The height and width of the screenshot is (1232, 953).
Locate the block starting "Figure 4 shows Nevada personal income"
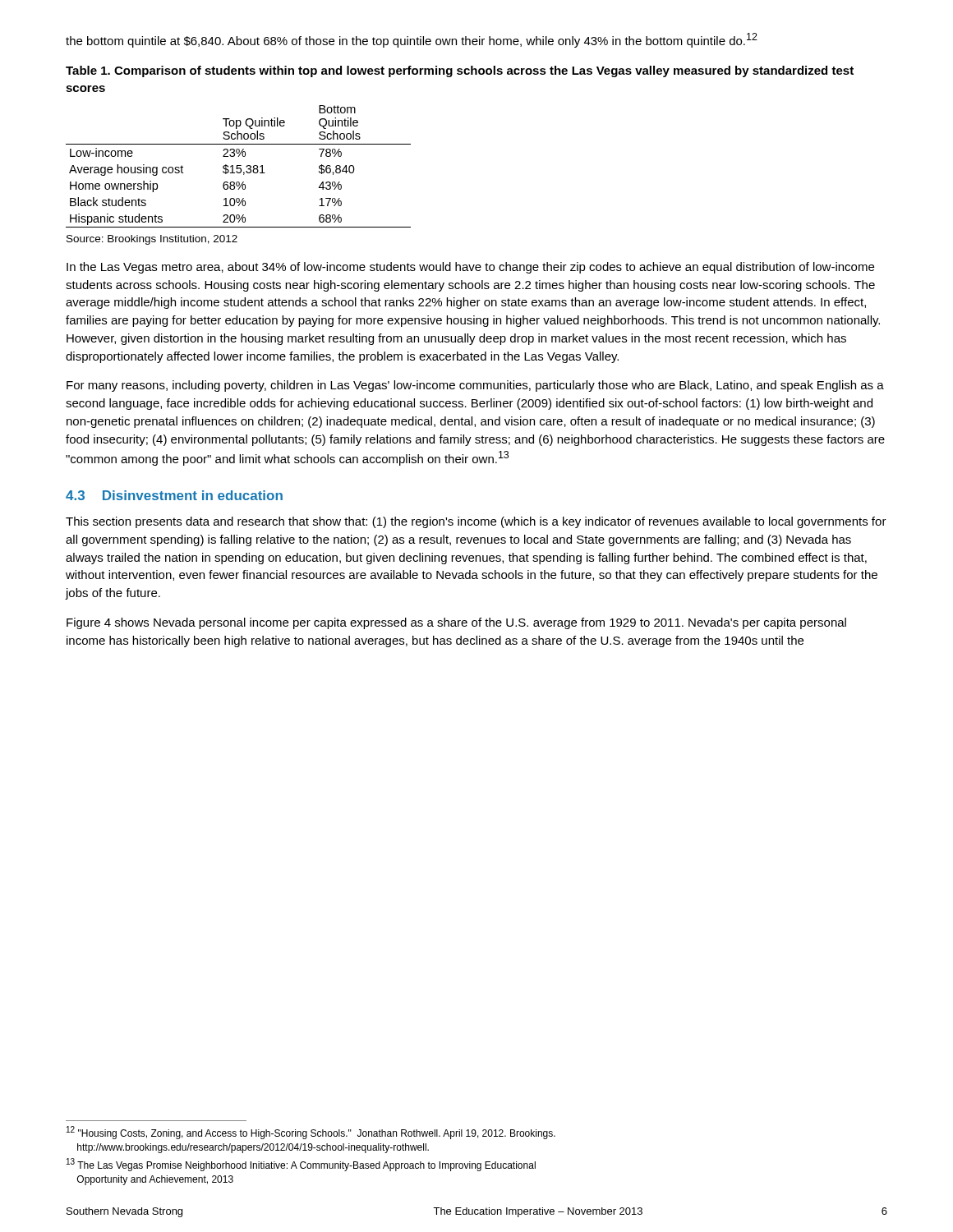[x=476, y=631]
